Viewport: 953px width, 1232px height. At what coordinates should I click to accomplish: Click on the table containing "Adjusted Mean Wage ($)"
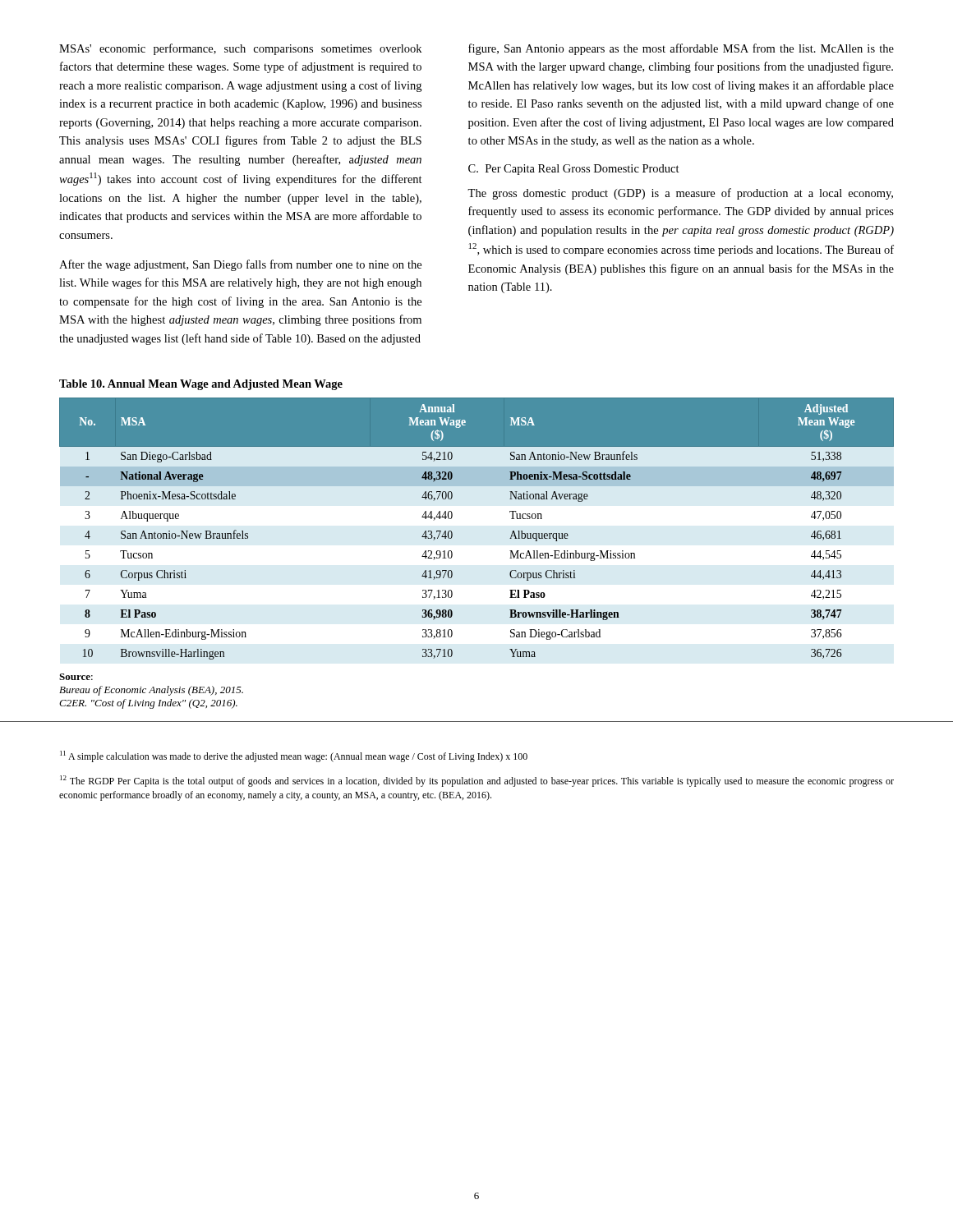click(476, 531)
